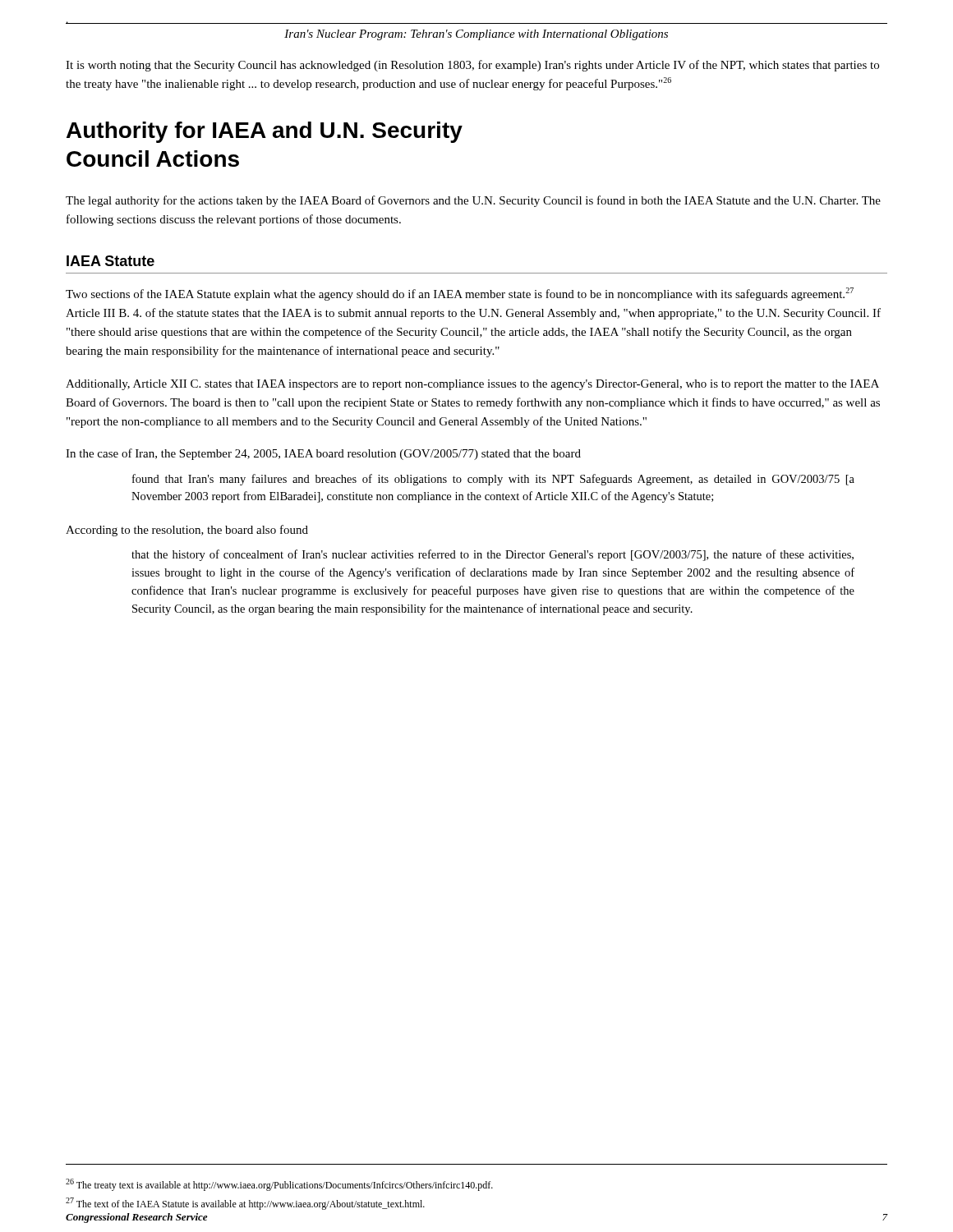Where does it say "IAEA Statute"?

point(110,261)
